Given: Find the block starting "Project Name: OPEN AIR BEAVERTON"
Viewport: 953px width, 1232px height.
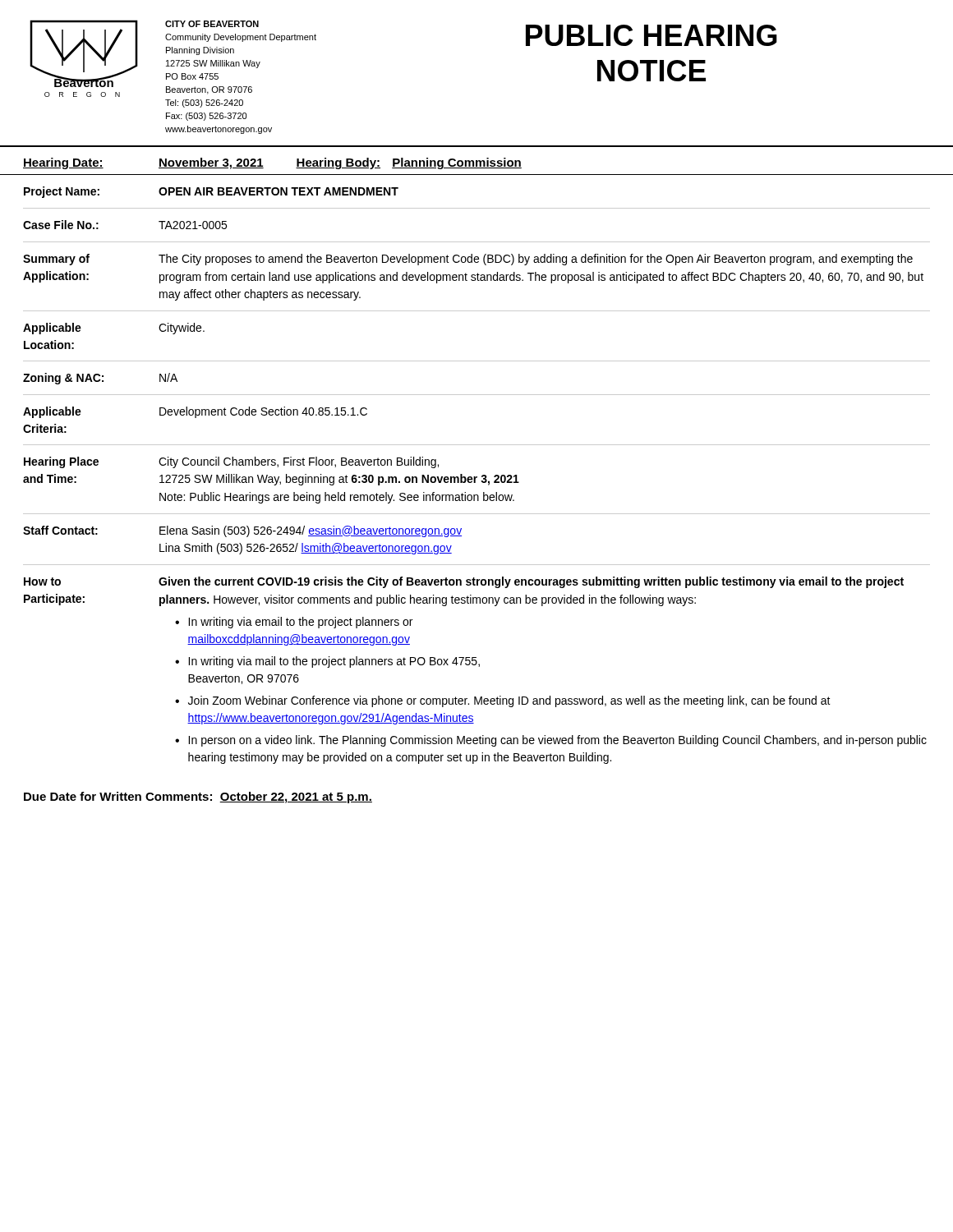Looking at the screenshot, I should (211, 192).
